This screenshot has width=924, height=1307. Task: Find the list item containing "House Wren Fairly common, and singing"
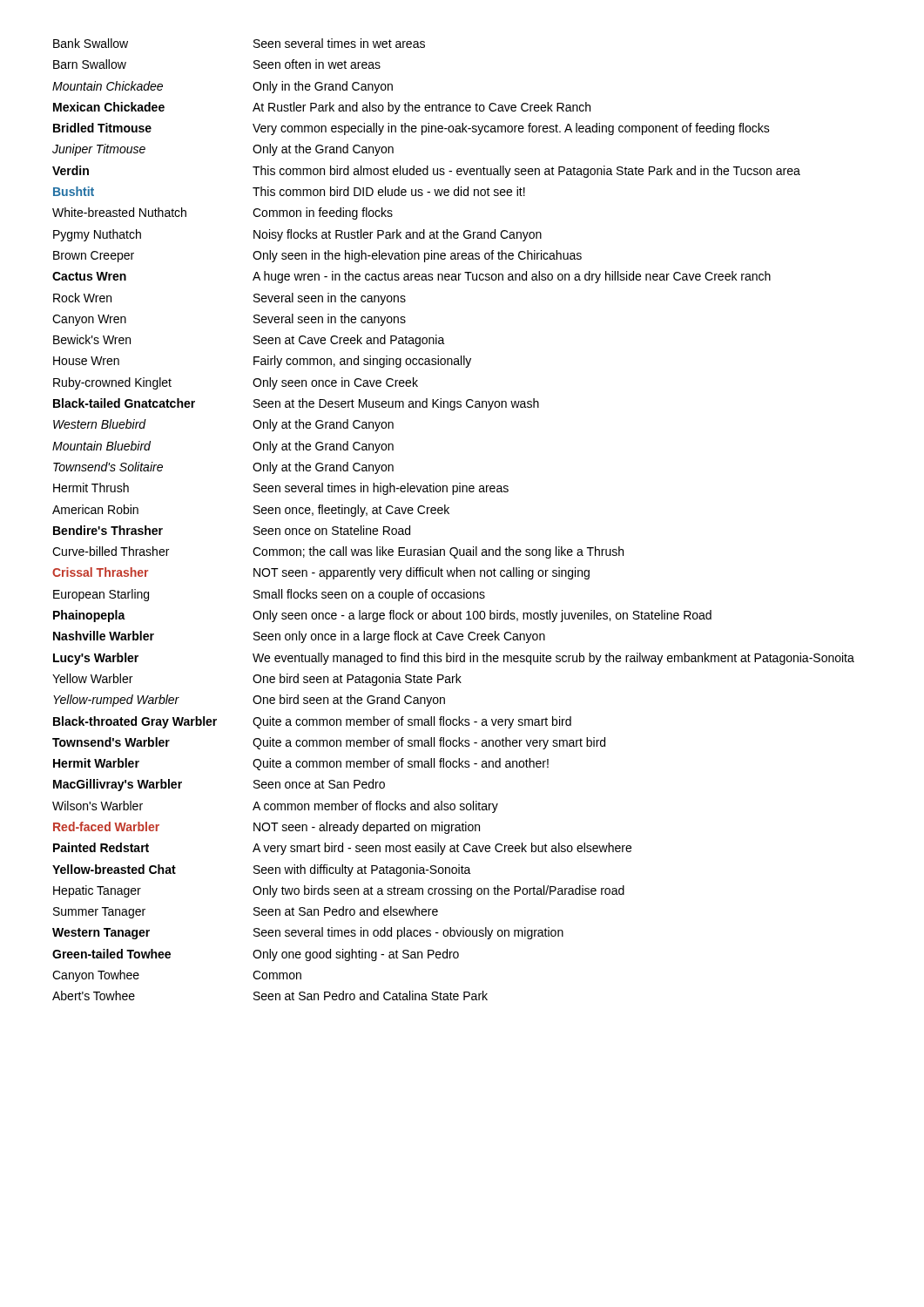click(462, 361)
